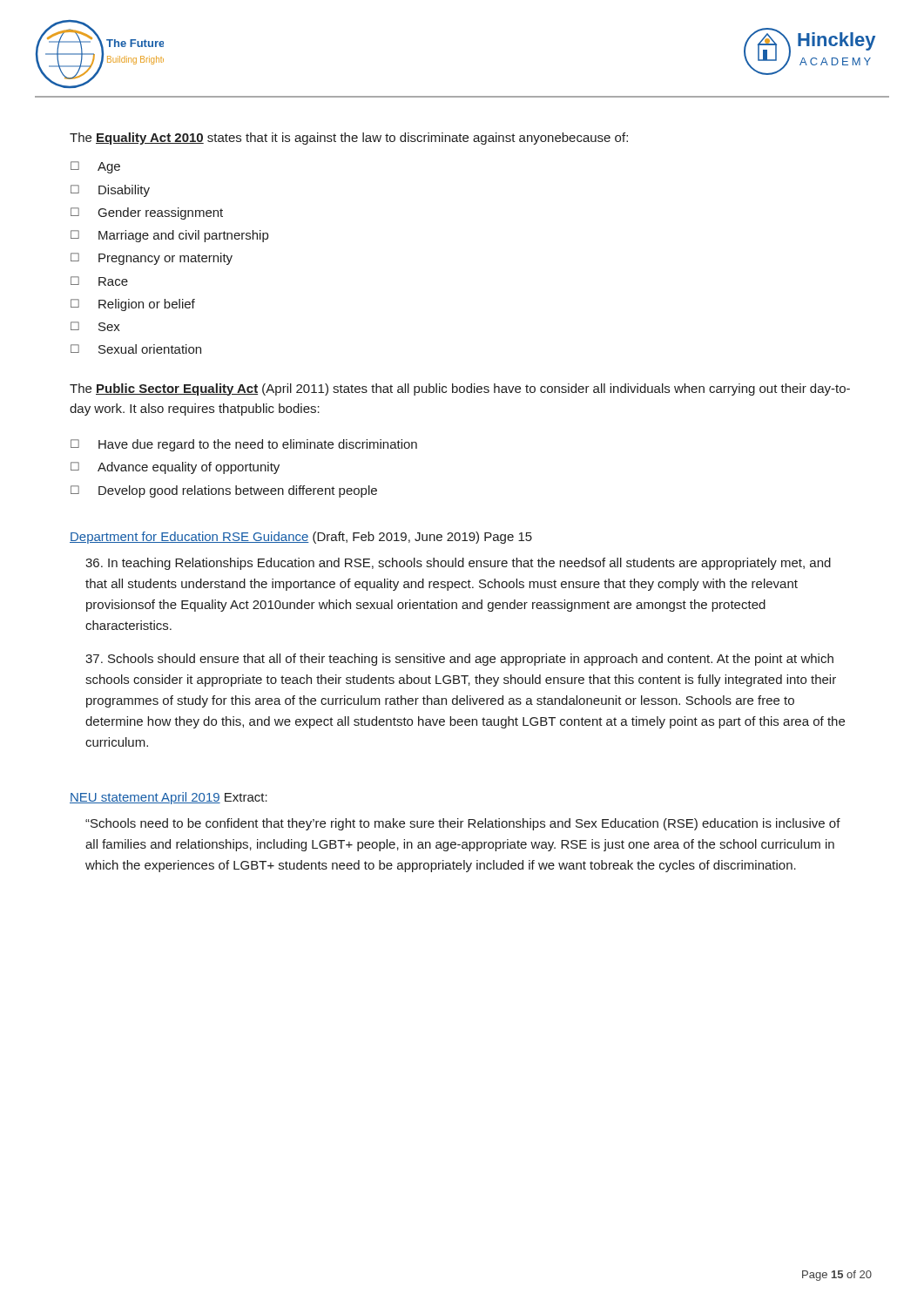Point to the block beginning "☐ Have due regard to the need to"
This screenshot has width=924, height=1307.
pyautogui.click(x=244, y=444)
